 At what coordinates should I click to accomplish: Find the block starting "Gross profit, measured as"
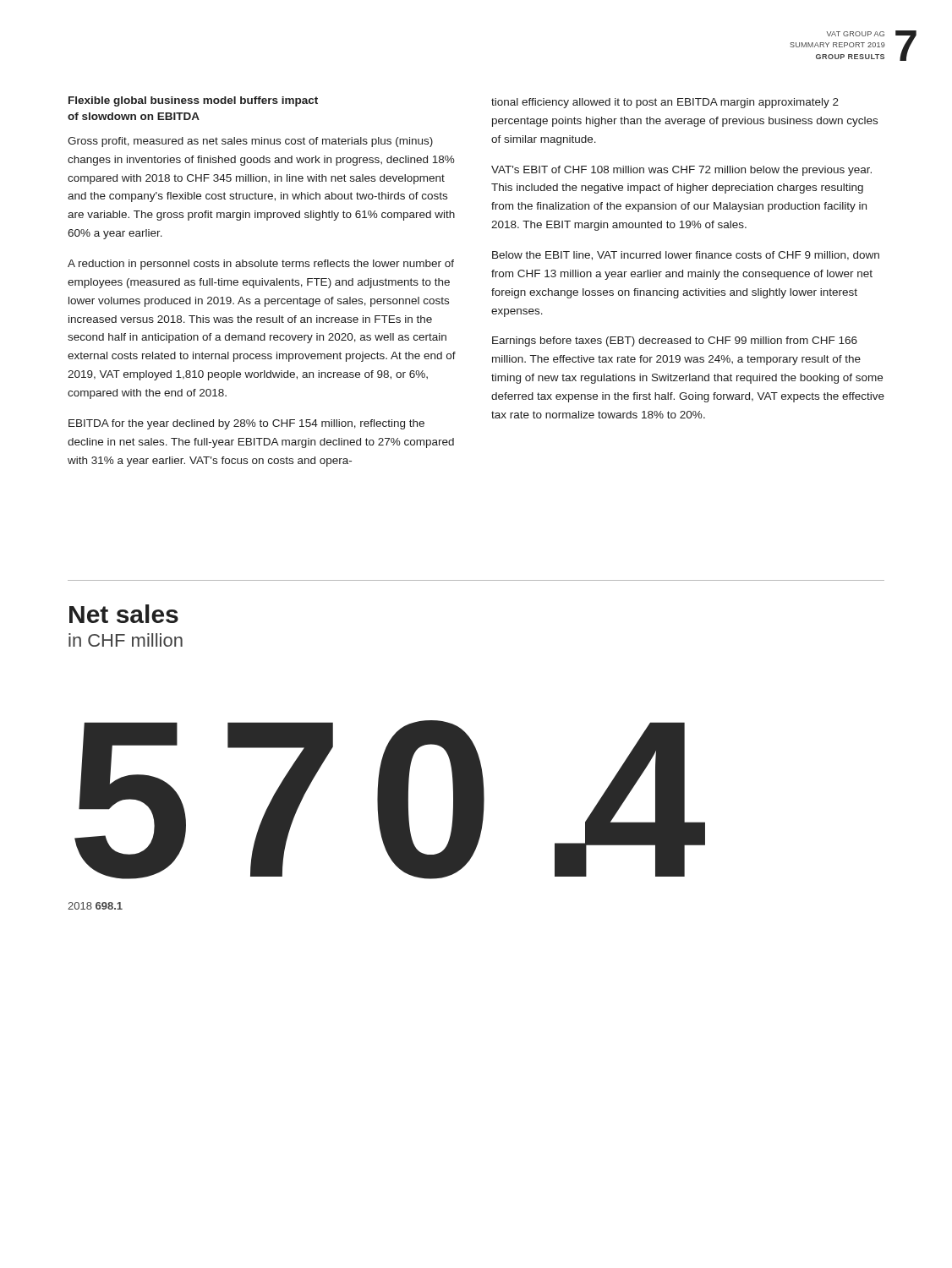(264, 301)
